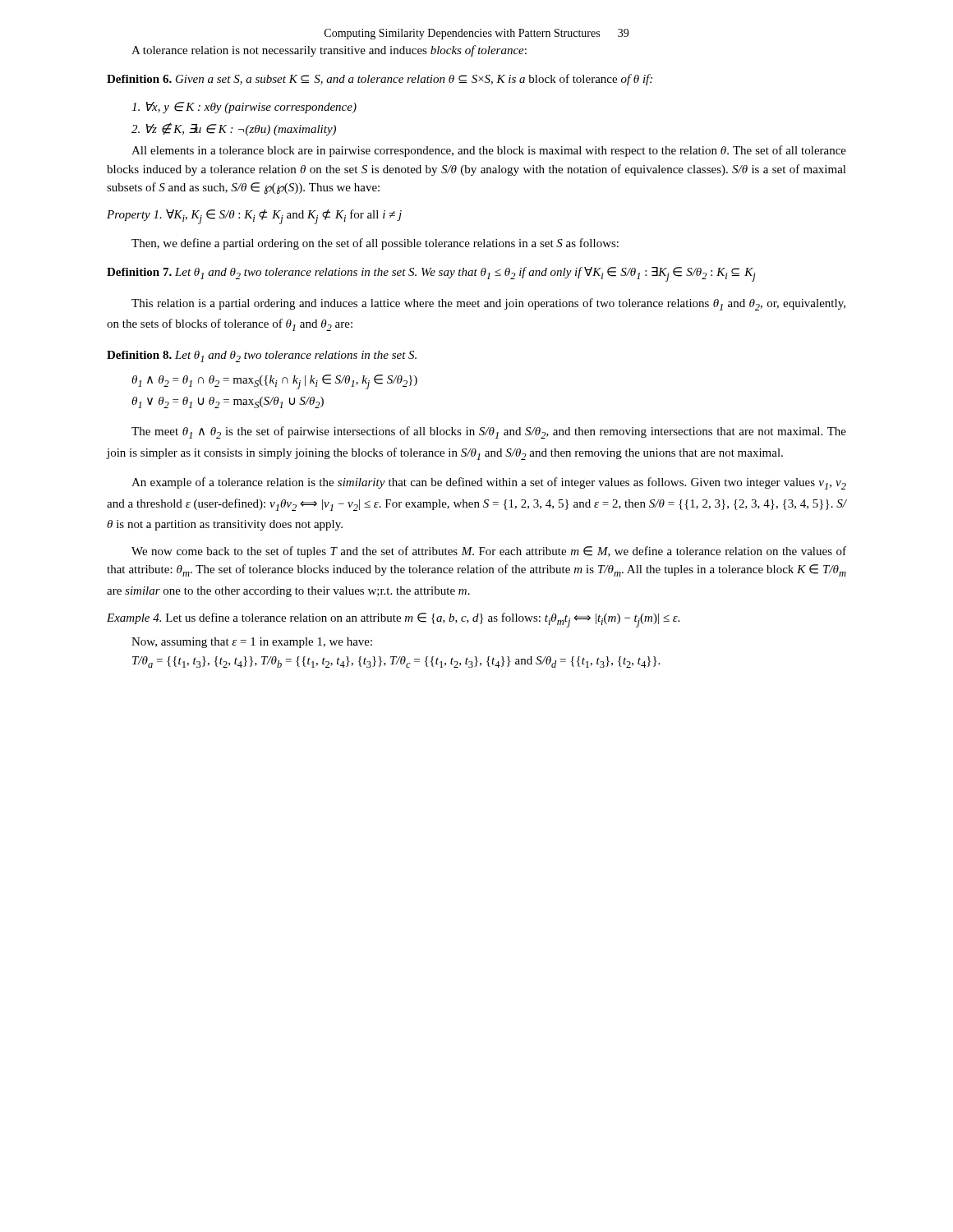This screenshot has height=1232, width=953.
Task: Find the element starting "2. ∀z ∉ K, ∃u ∈ K :"
Action: click(x=234, y=129)
